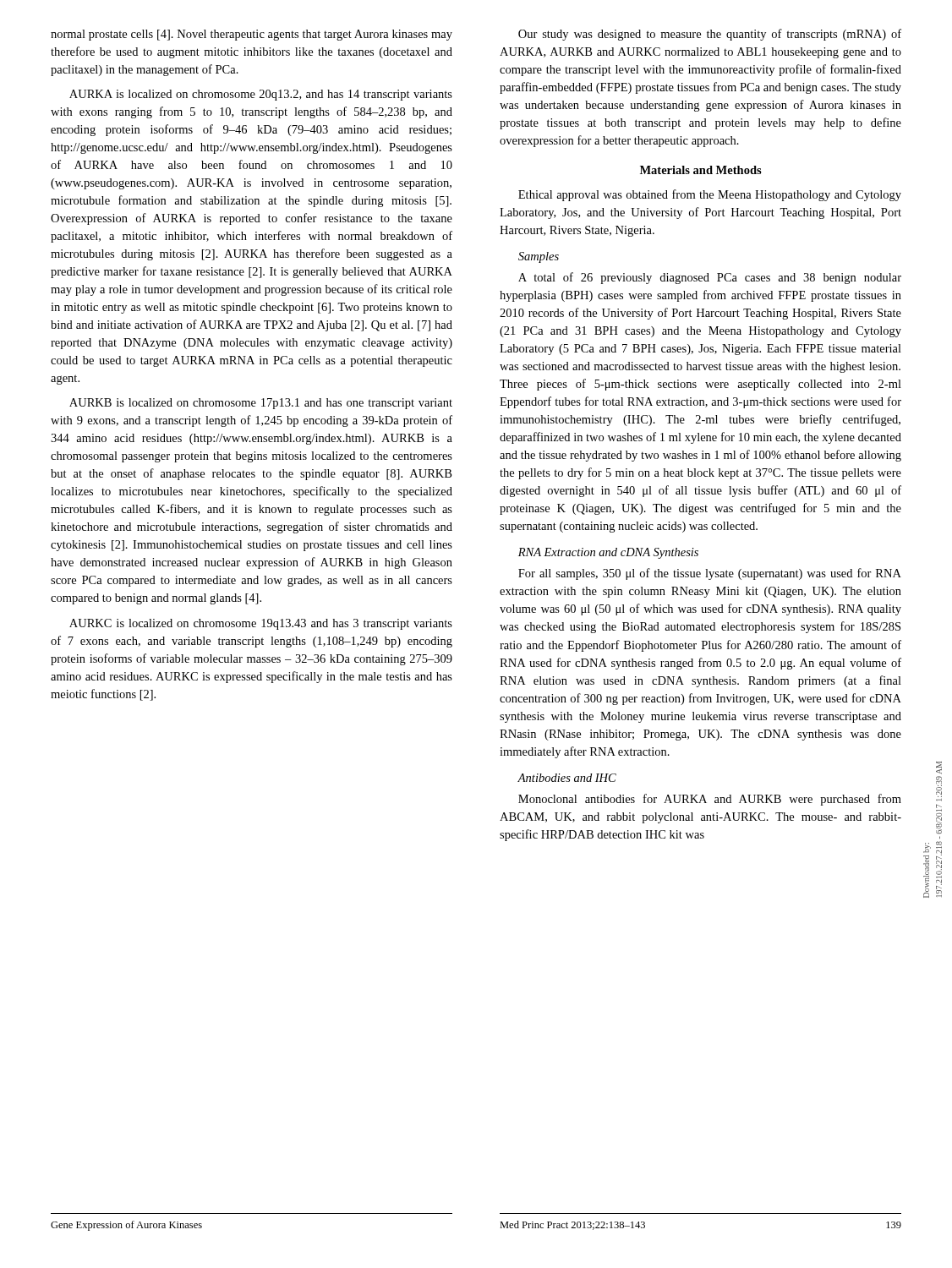Locate the text block starting "Our study was designed to"
This screenshot has height=1268, width=952.
pos(700,88)
